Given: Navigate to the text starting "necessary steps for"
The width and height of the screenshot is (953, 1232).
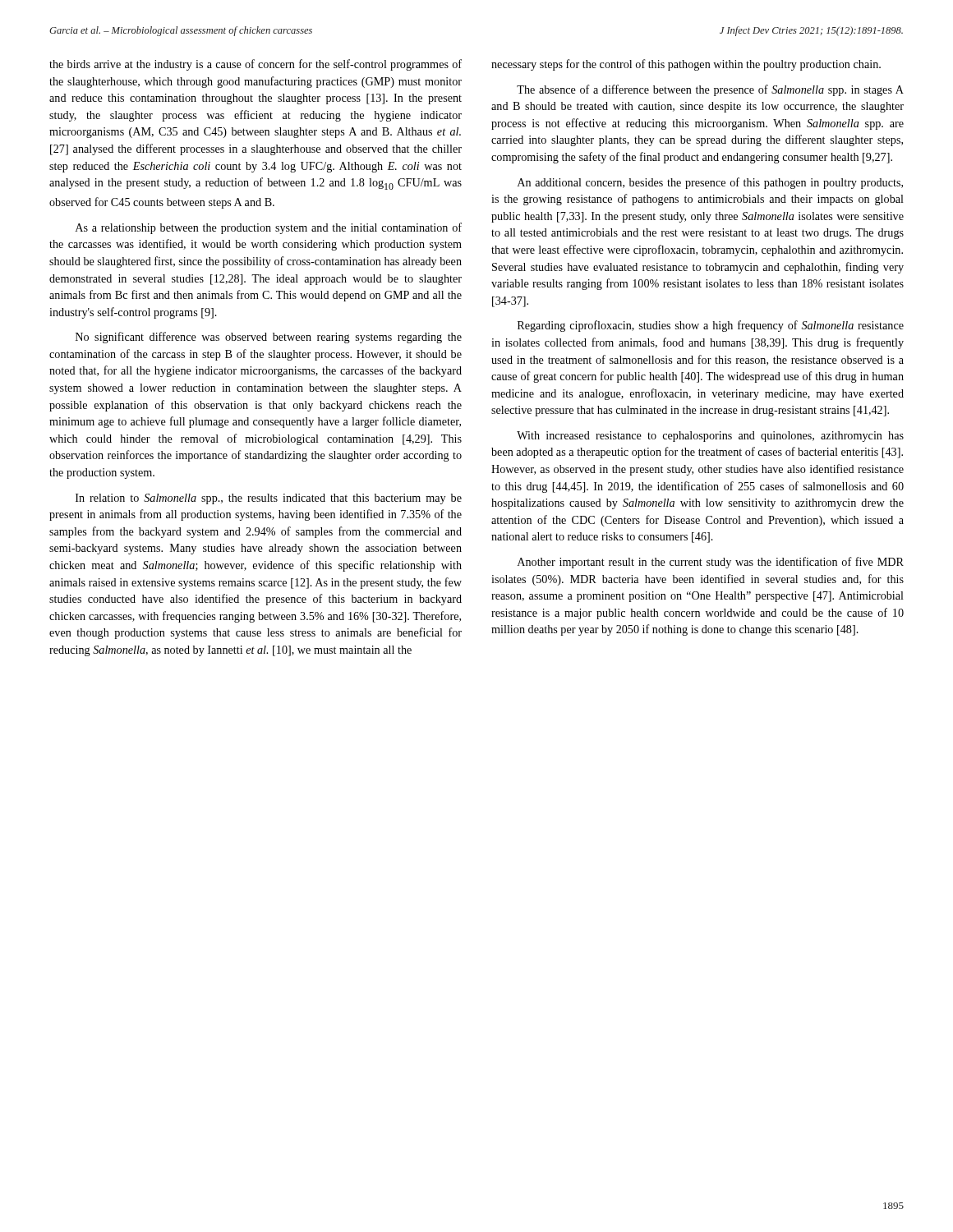Looking at the screenshot, I should pyautogui.click(x=698, y=64).
